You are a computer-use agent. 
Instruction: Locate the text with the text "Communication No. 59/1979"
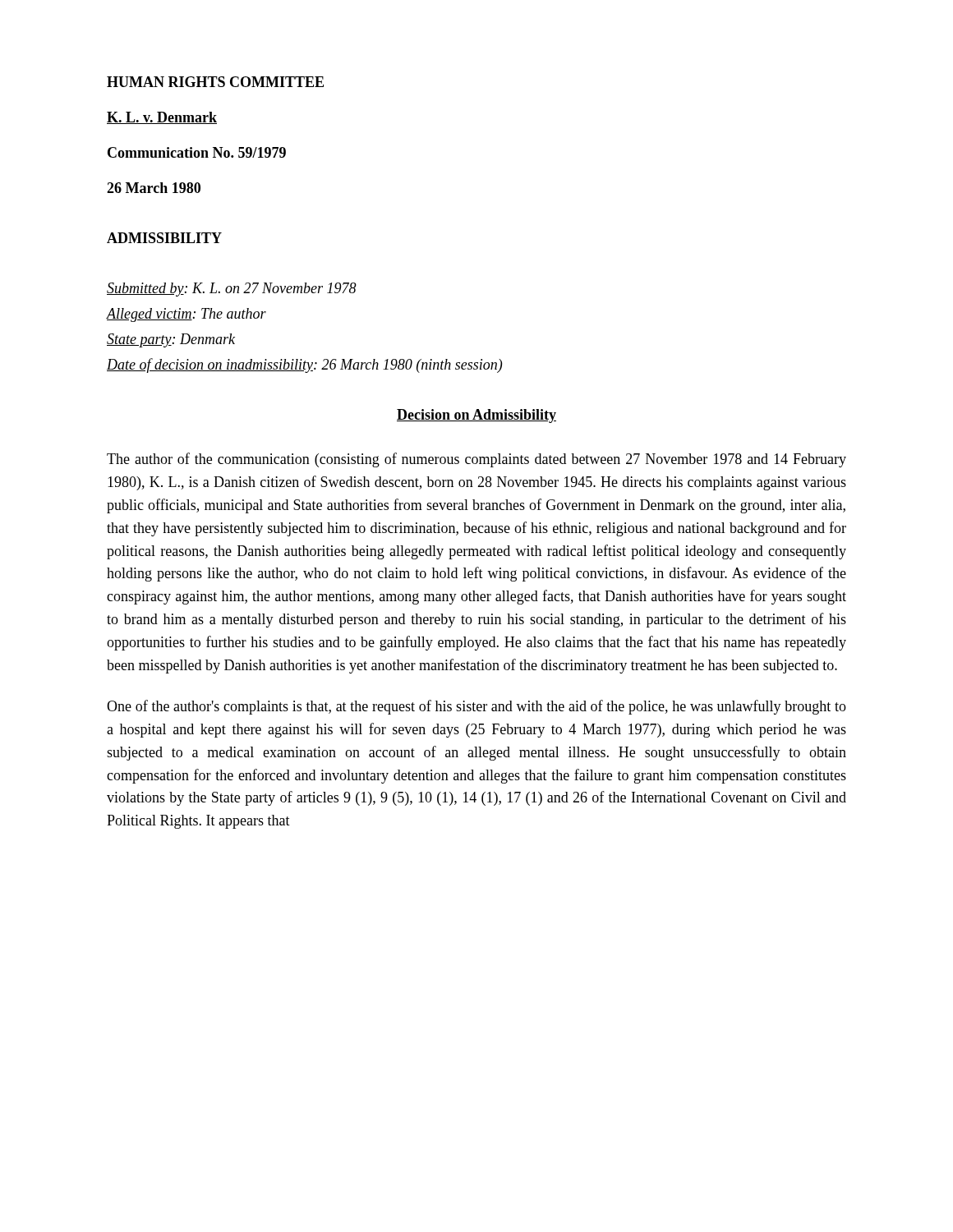197,153
